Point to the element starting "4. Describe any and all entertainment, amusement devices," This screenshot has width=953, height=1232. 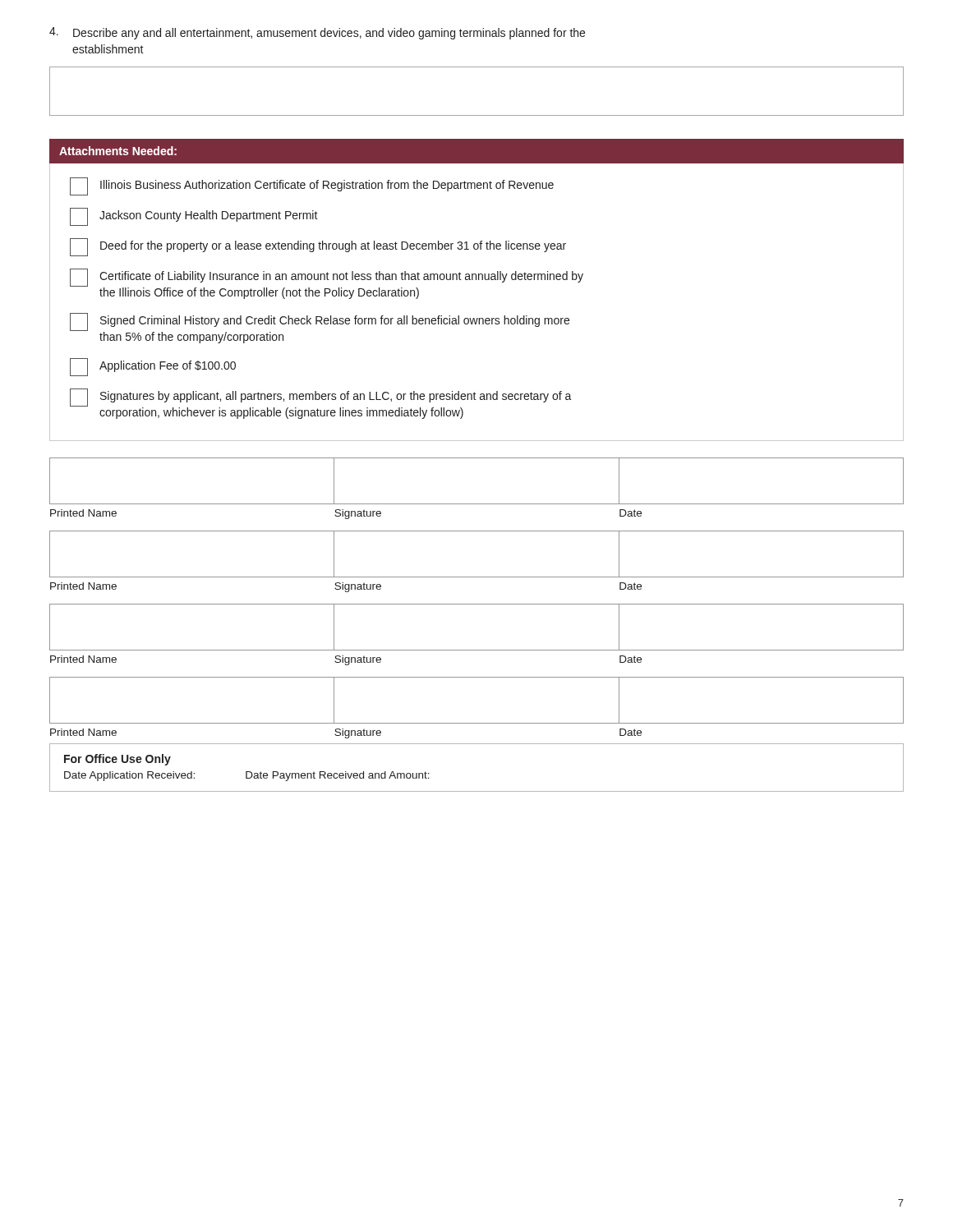click(x=317, y=41)
